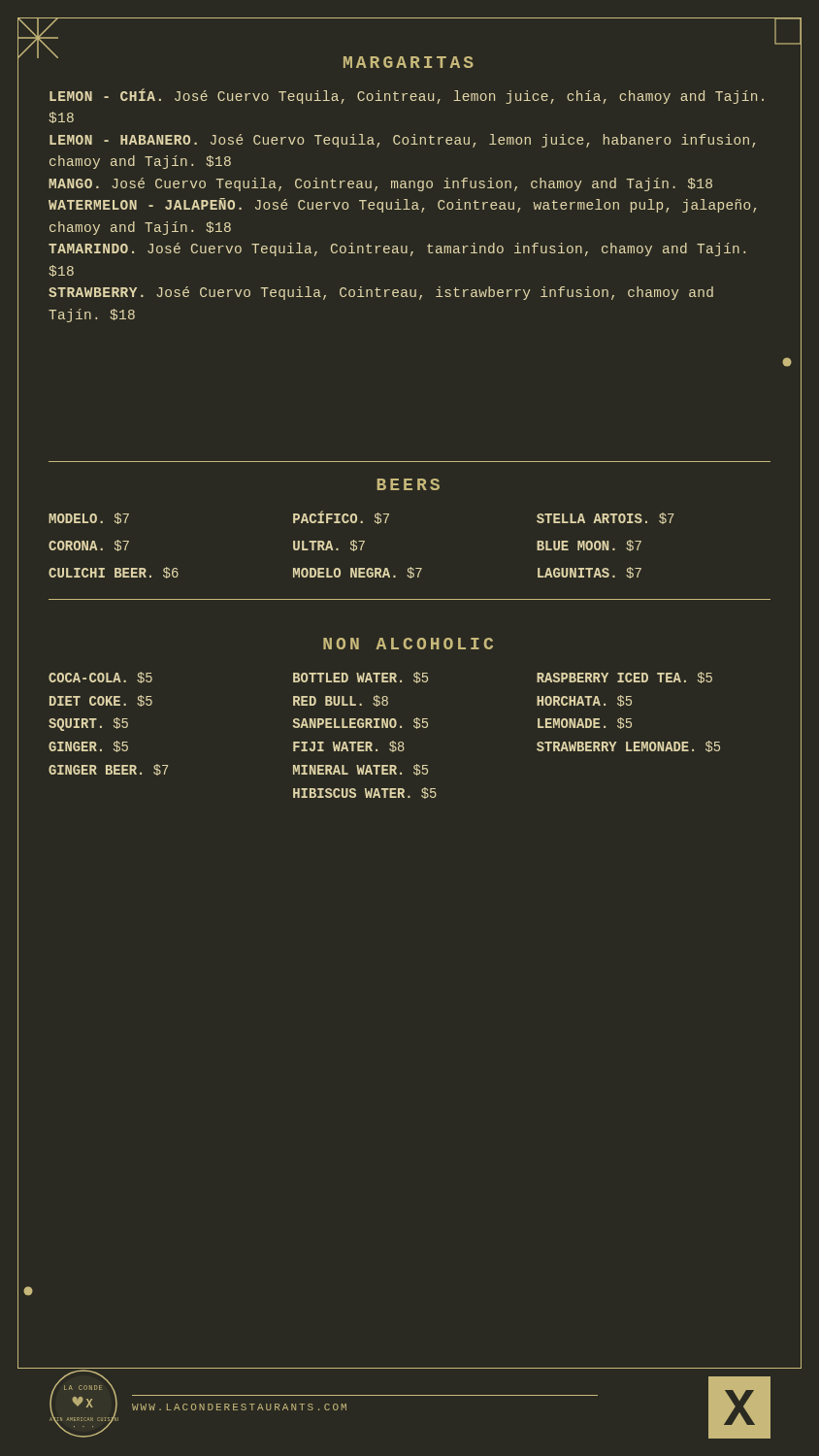Locate the region starting "LEMON - CHÍA. José Cuervo Tequila, Cointreau,"
Viewport: 819px width, 1456px height.
click(x=408, y=108)
